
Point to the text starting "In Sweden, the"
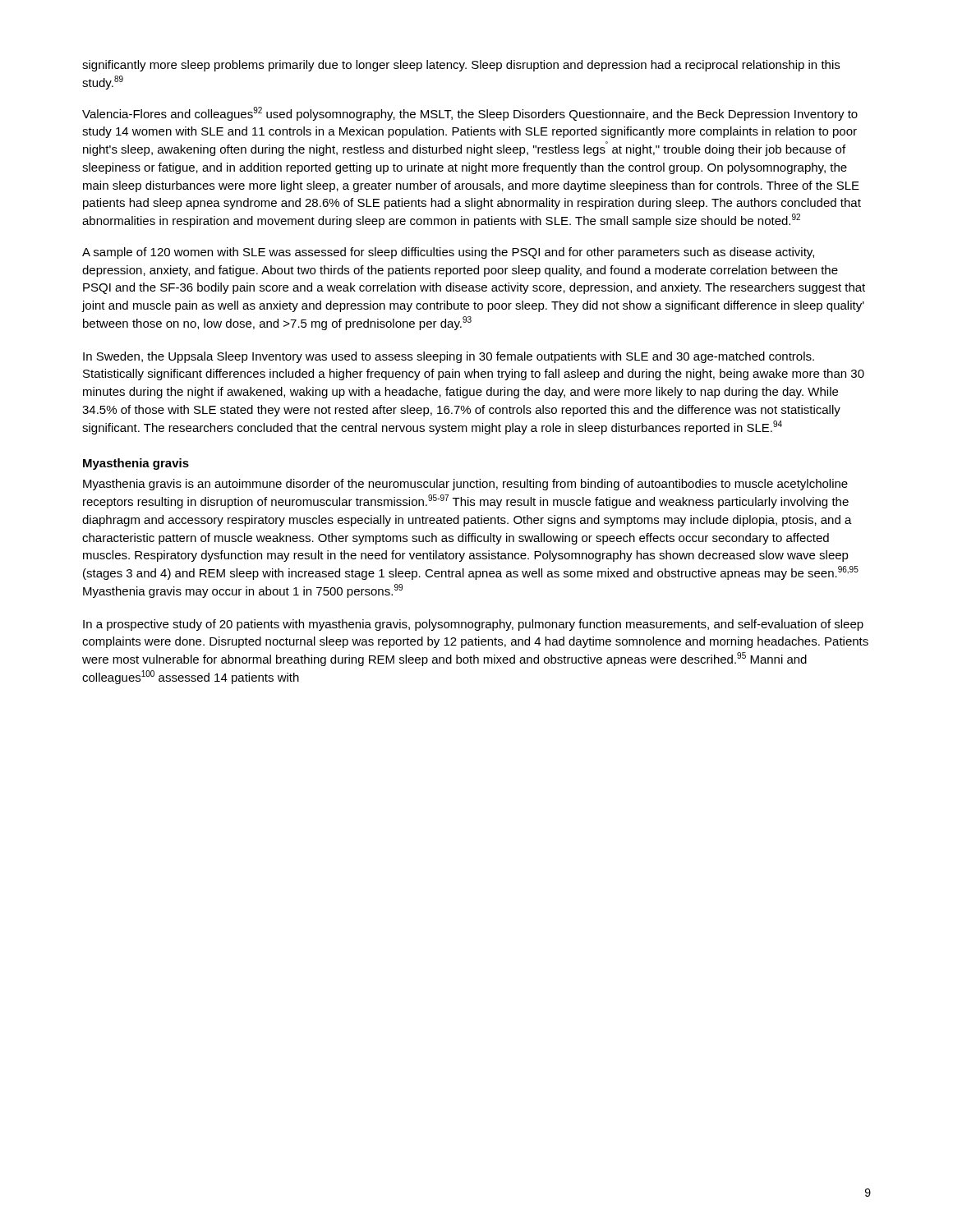coord(473,391)
